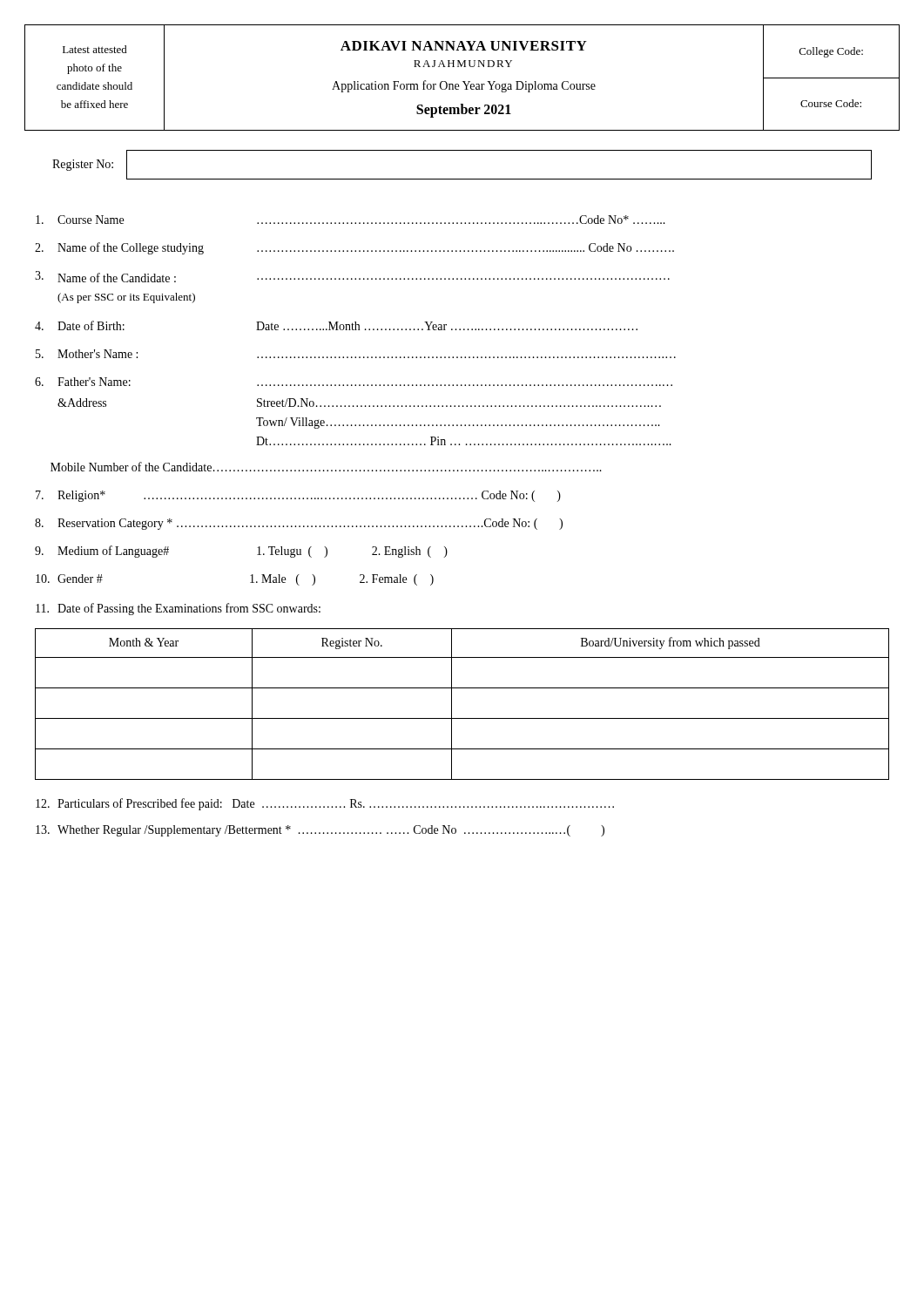The width and height of the screenshot is (924, 1307).
Task: Where is the passage that starts "3. Name of the"?
Action: click(x=462, y=288)
